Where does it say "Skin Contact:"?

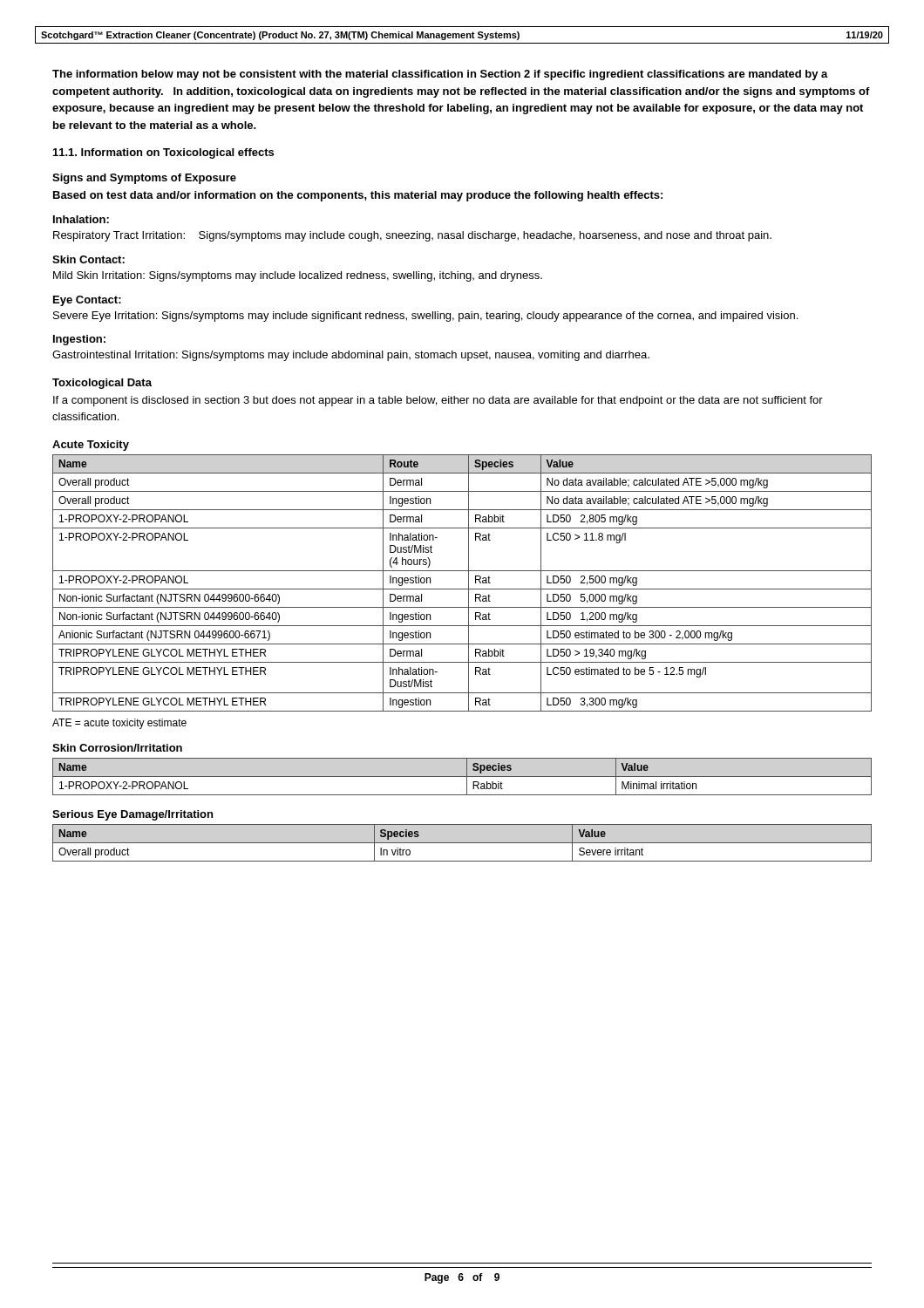pos(89,259)
